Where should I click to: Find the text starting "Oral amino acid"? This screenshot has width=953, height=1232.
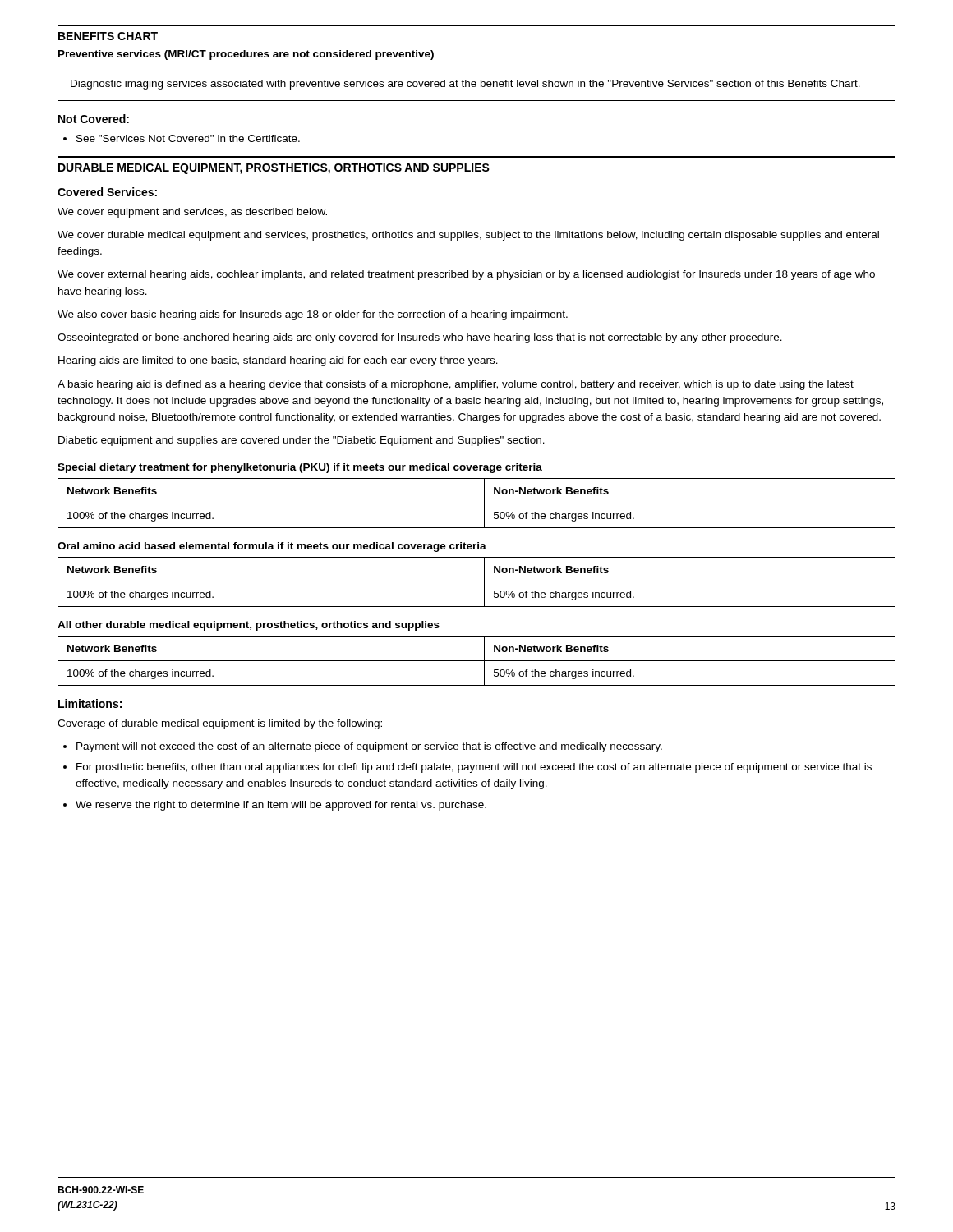[x=272, y=545]
